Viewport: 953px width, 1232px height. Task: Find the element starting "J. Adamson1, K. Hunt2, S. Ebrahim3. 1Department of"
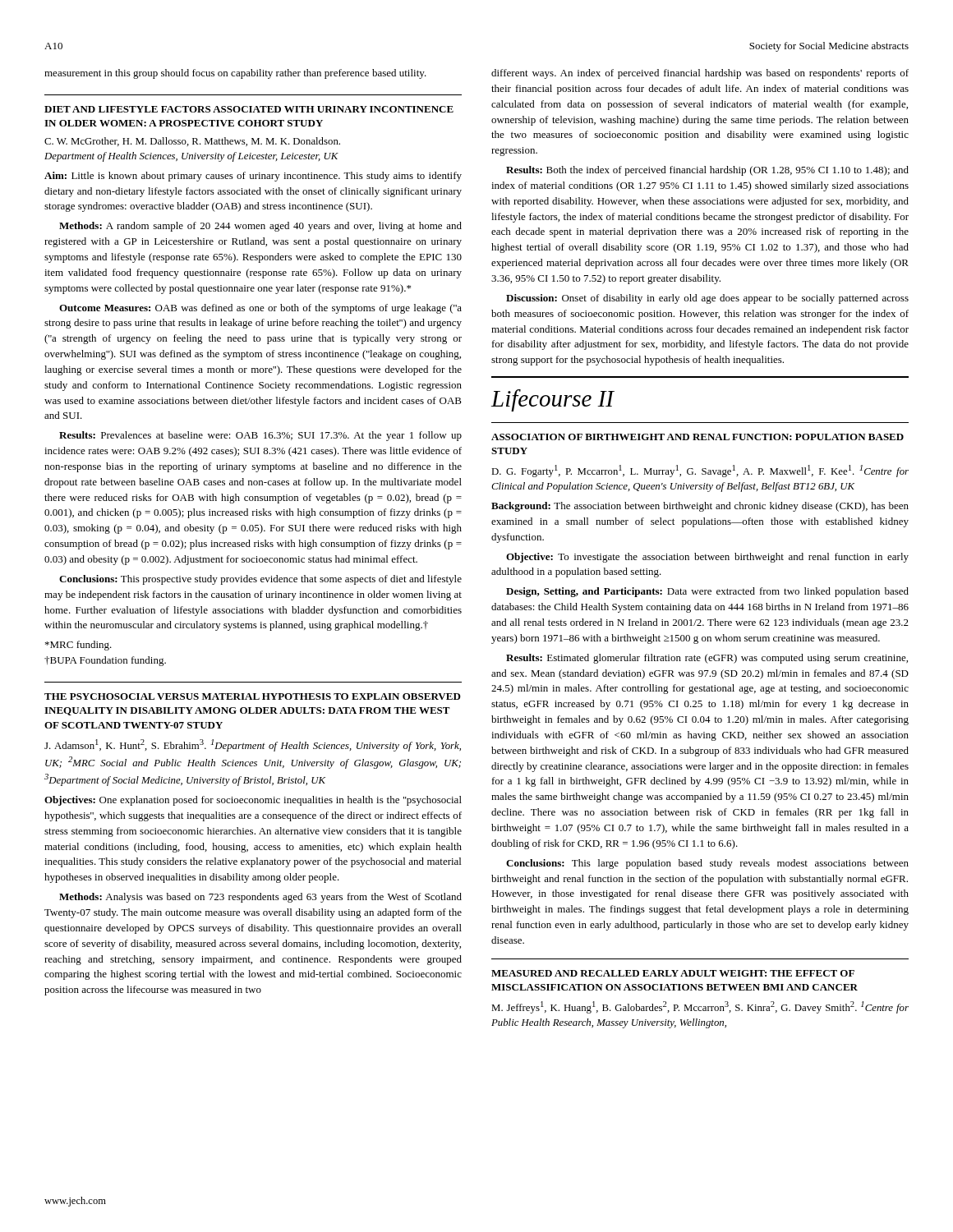tap(253, 762)
